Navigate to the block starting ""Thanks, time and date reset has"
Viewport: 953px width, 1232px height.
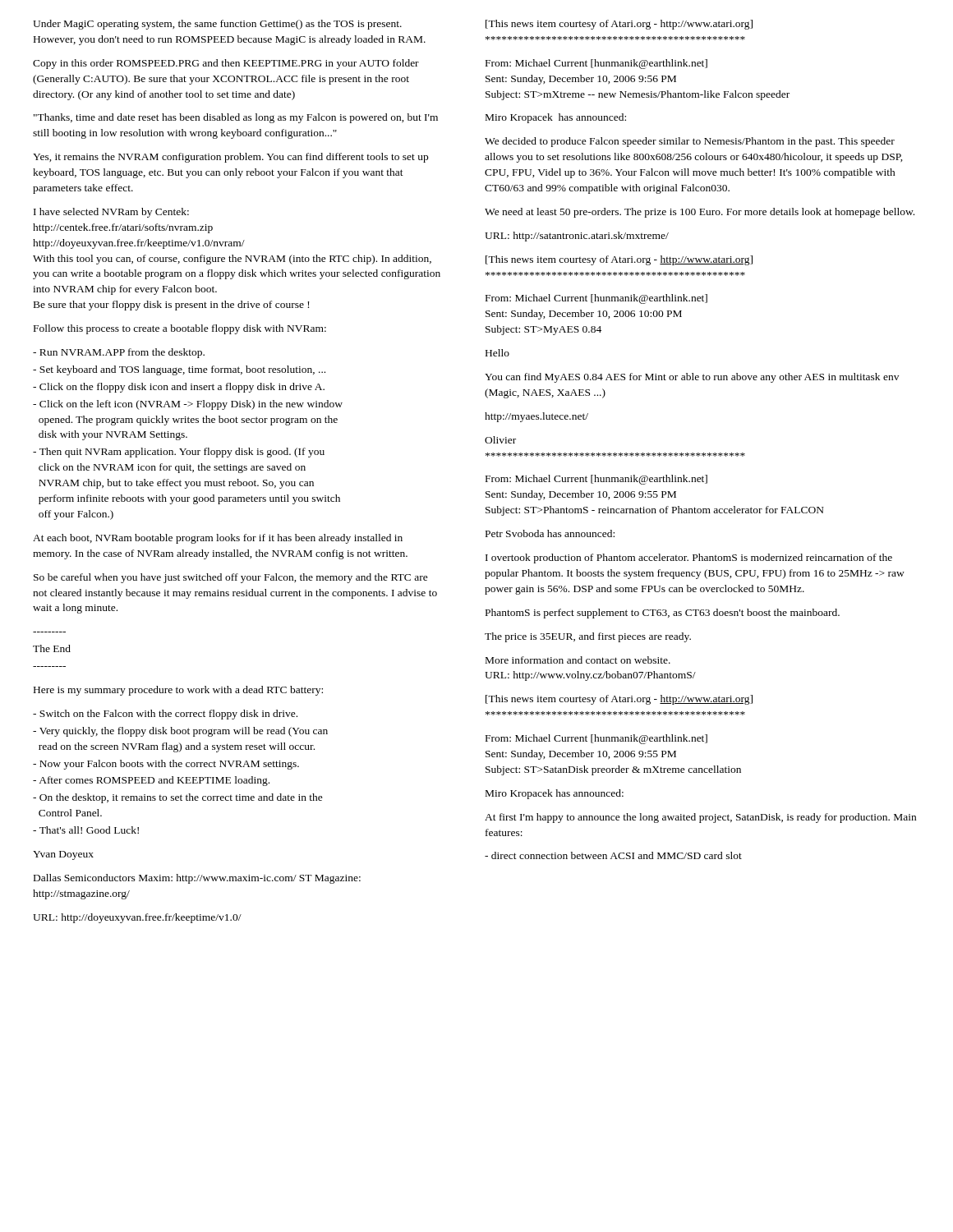point(236,125)
